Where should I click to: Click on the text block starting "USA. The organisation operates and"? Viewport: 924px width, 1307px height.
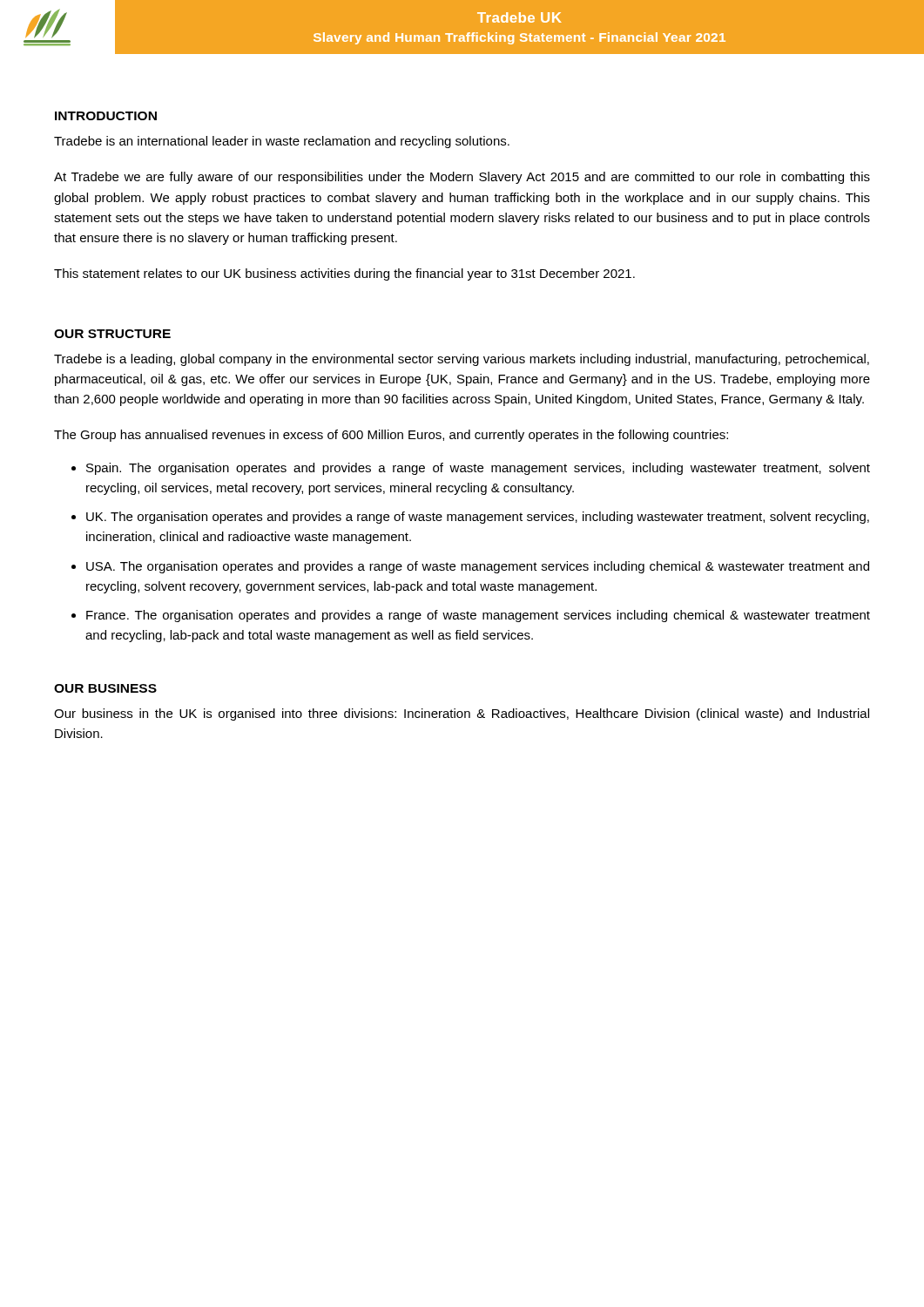pyautogui.click(x=478, y=576)
